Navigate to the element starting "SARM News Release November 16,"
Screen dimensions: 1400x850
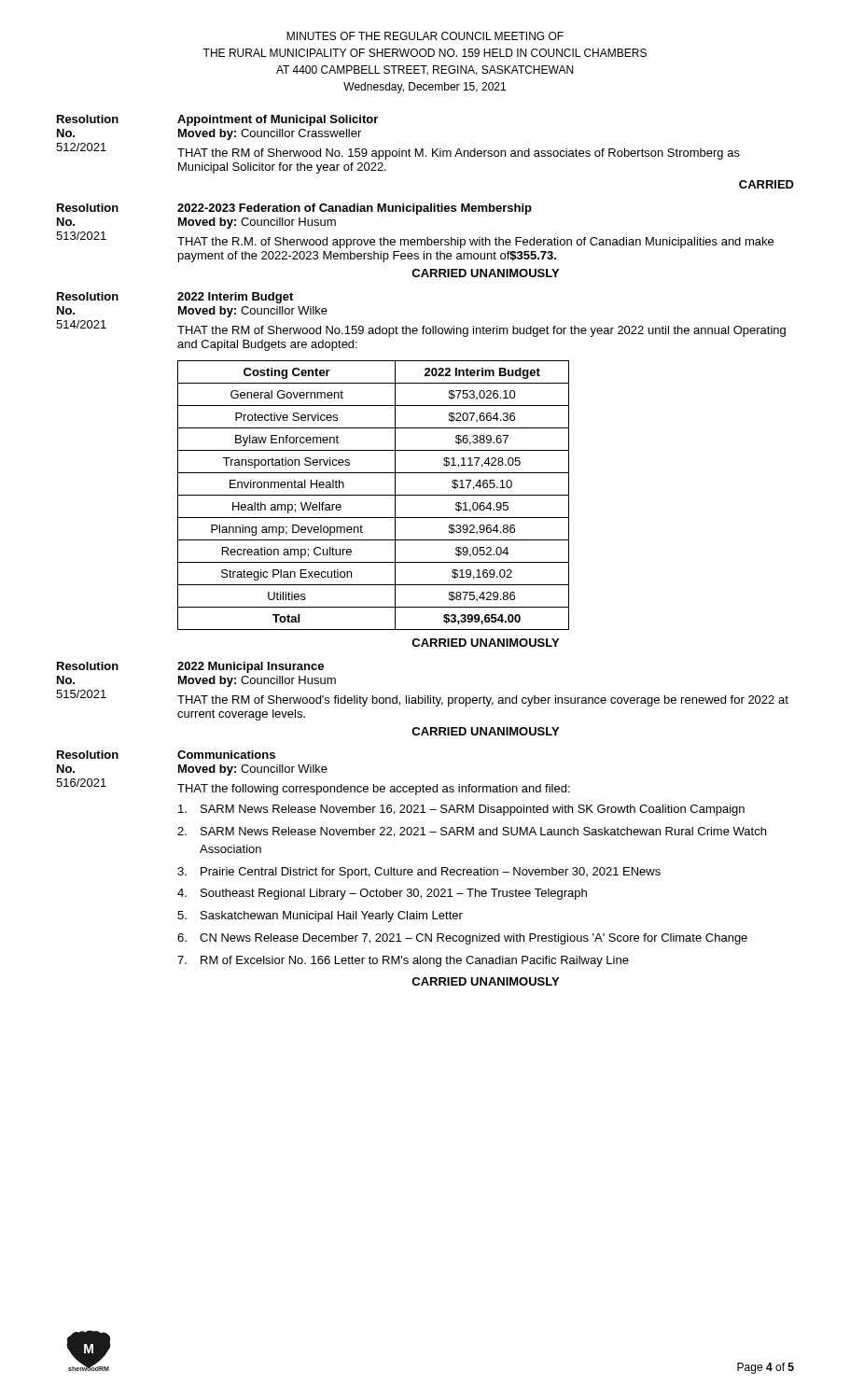[472, 809]
